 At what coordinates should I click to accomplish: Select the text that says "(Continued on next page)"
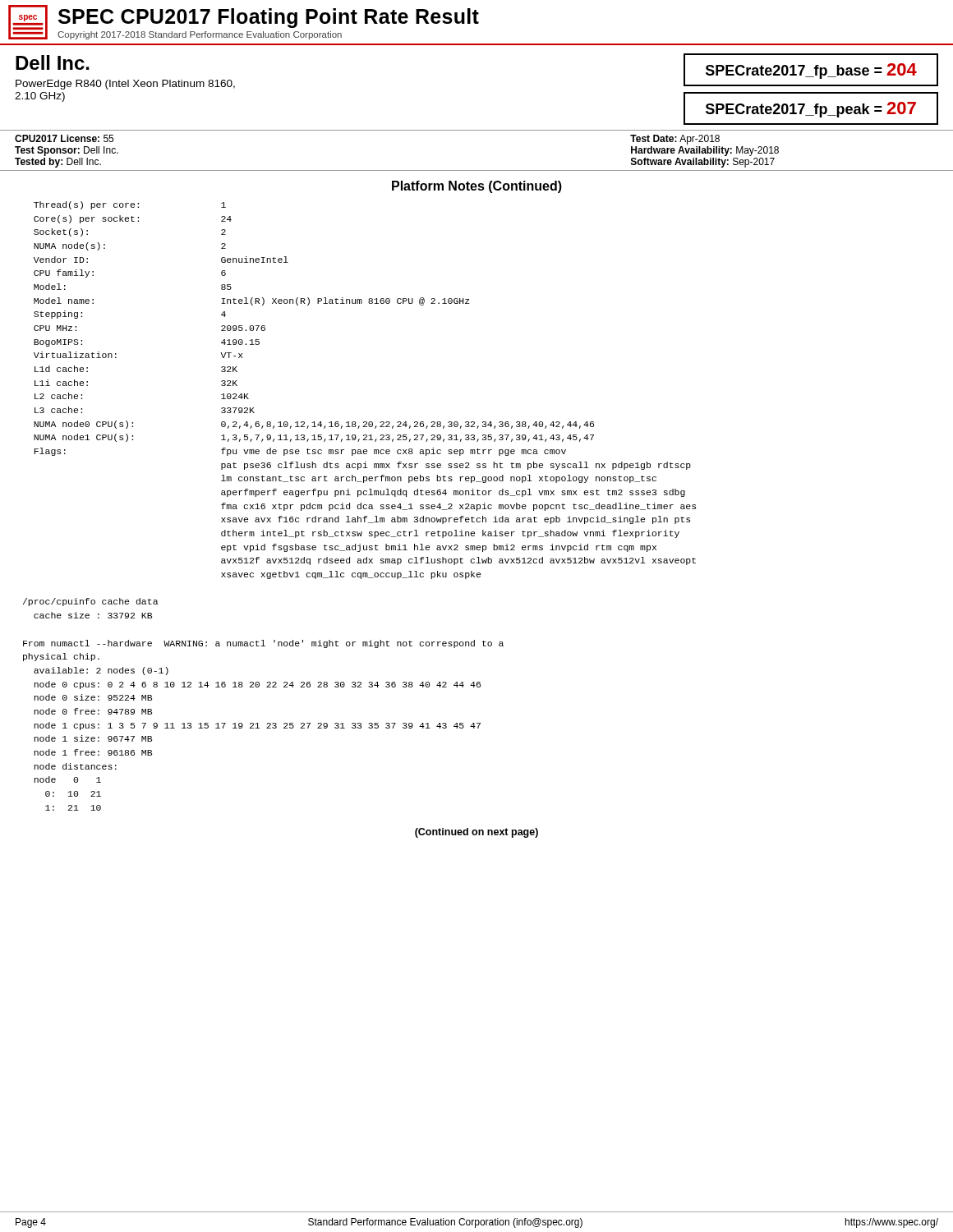476,832
